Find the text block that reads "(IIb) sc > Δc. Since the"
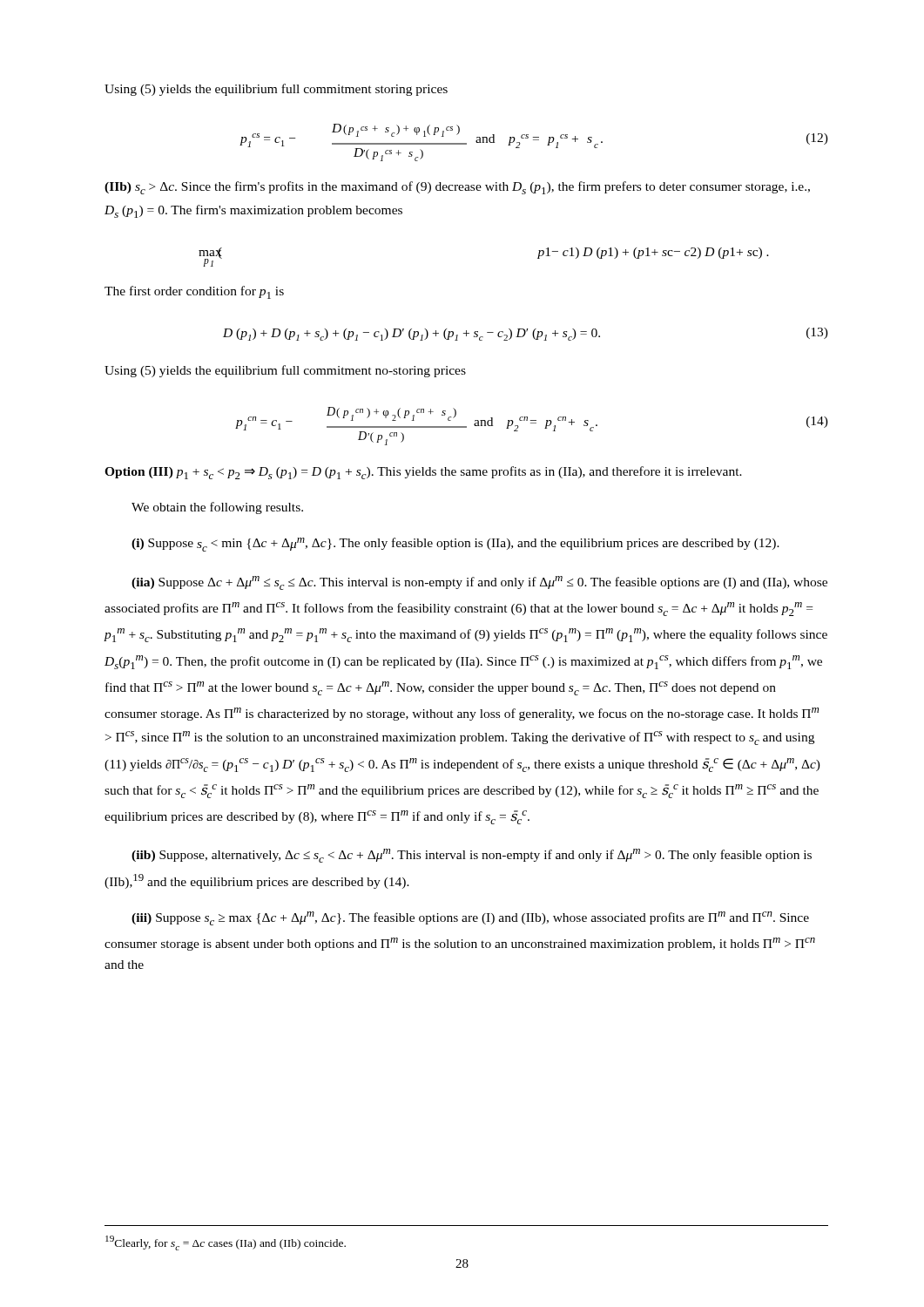Viewport: 924px width, 1307px height. point(458,200)
